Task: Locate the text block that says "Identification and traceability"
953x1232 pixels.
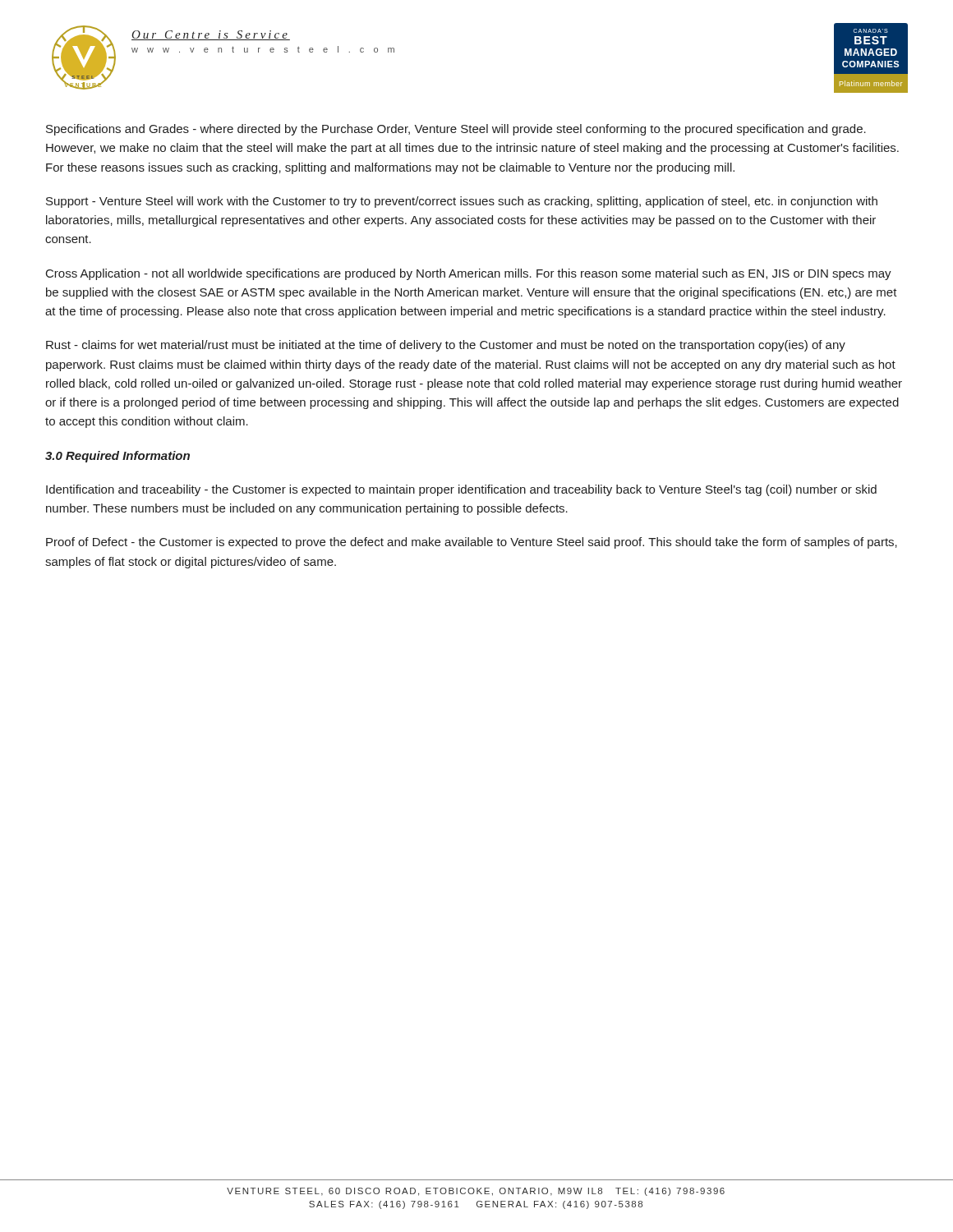Action: point(476,499)
